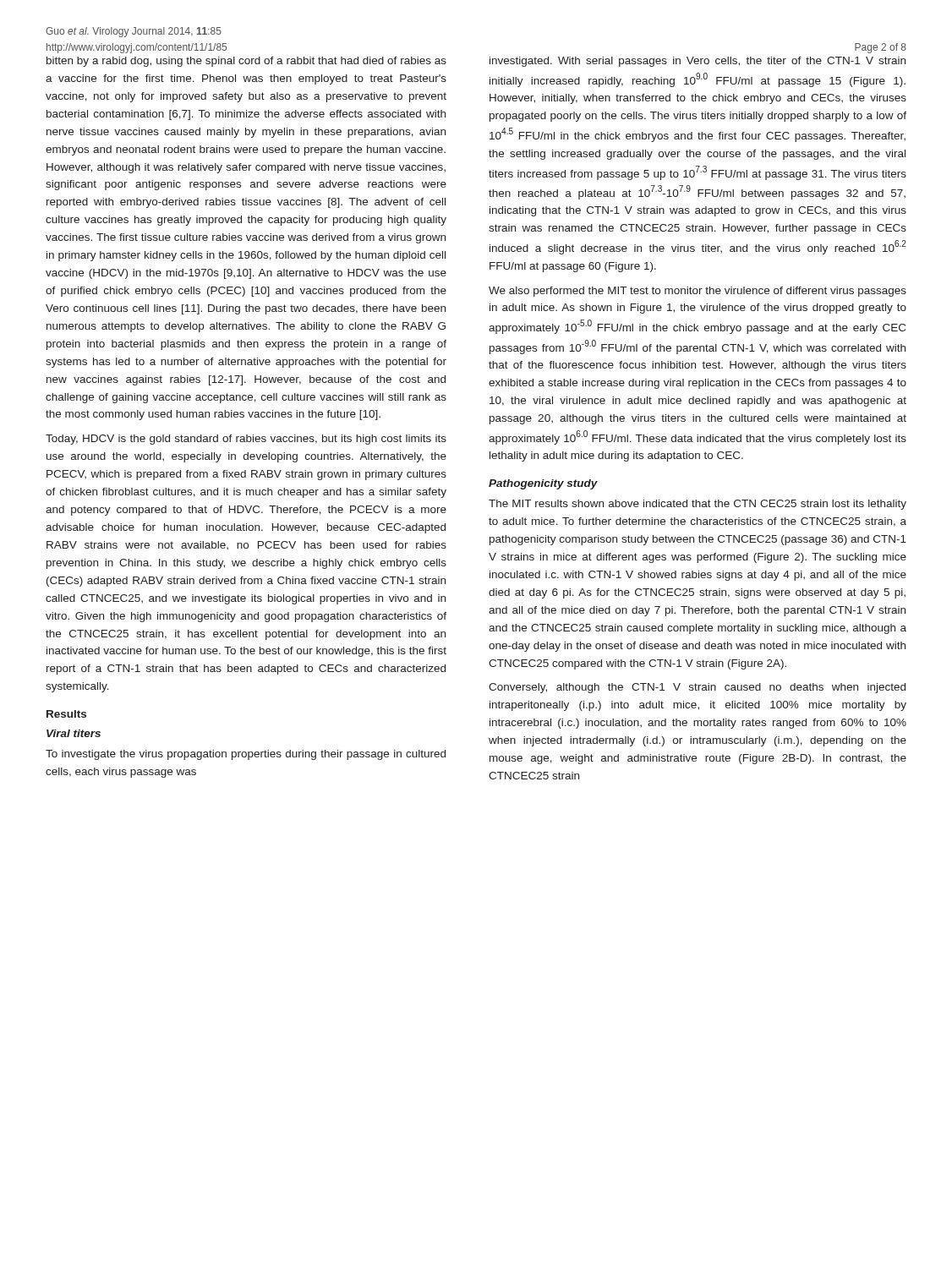Viewport: 952px width, 1268px height.
Task: Click the passage that begins "To investigate the virus propagation"
Action: coord(246,763)
